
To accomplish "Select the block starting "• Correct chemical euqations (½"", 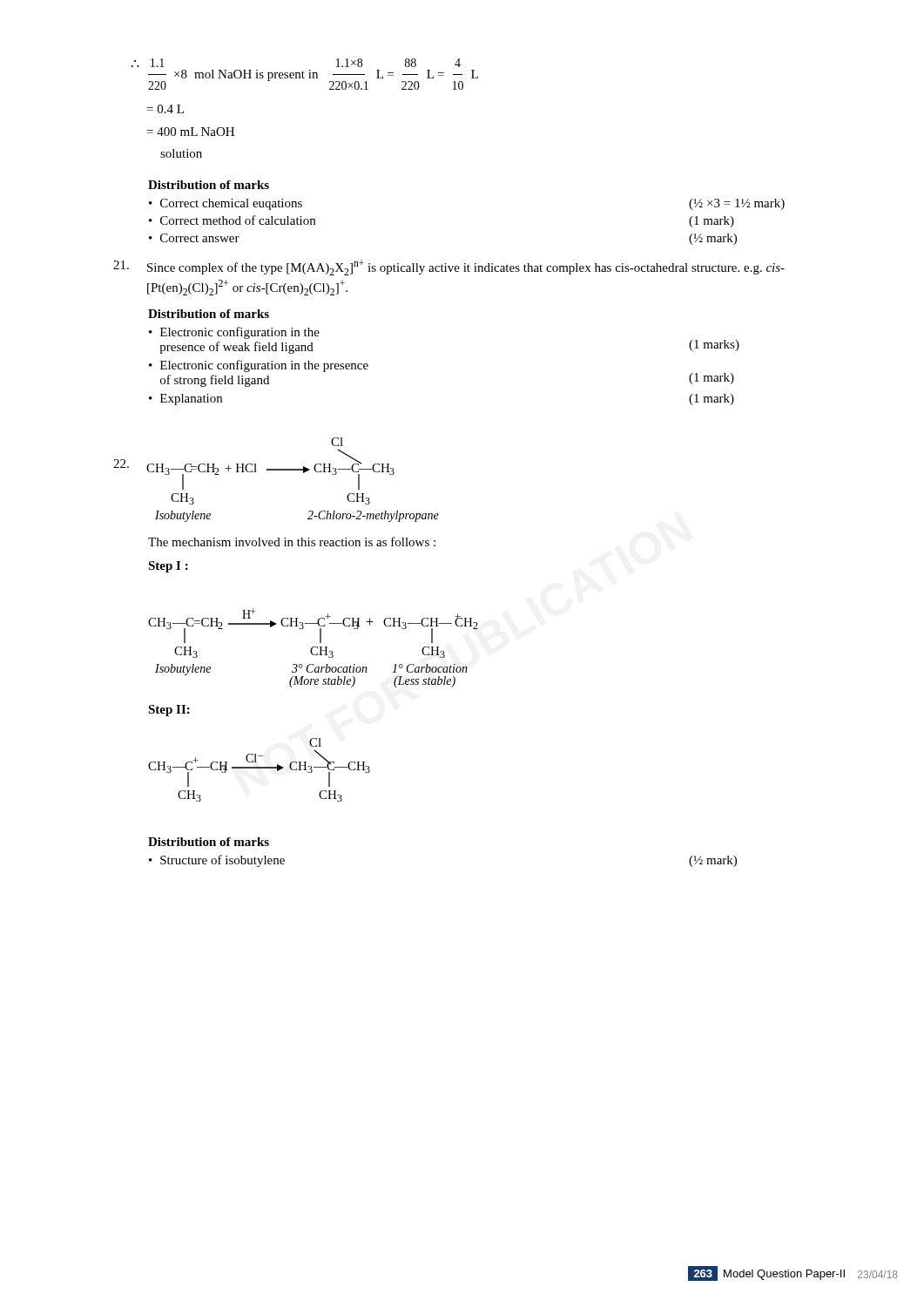I will [222, 204].
